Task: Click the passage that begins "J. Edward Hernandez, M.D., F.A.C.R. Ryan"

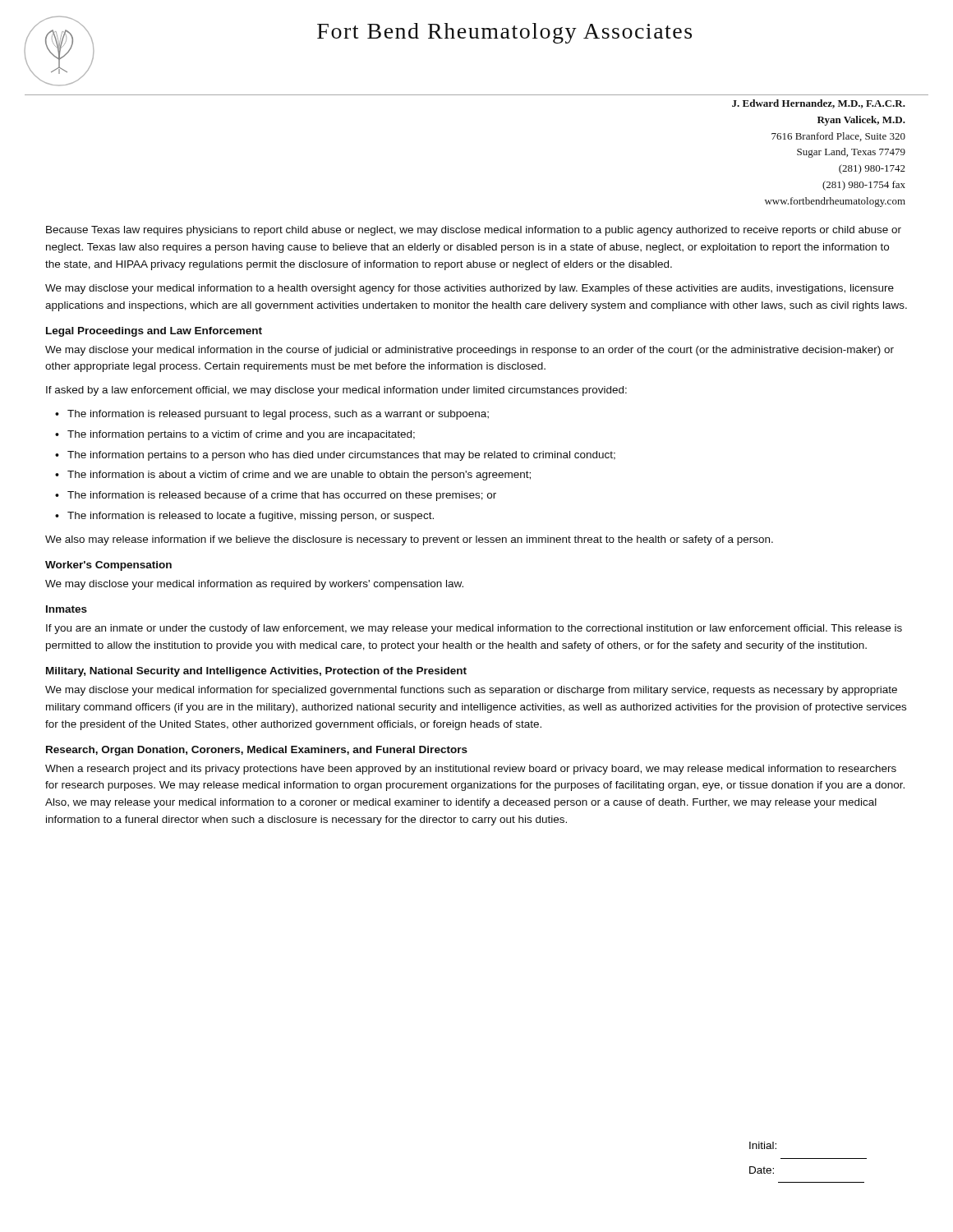Action: (818, 152)
